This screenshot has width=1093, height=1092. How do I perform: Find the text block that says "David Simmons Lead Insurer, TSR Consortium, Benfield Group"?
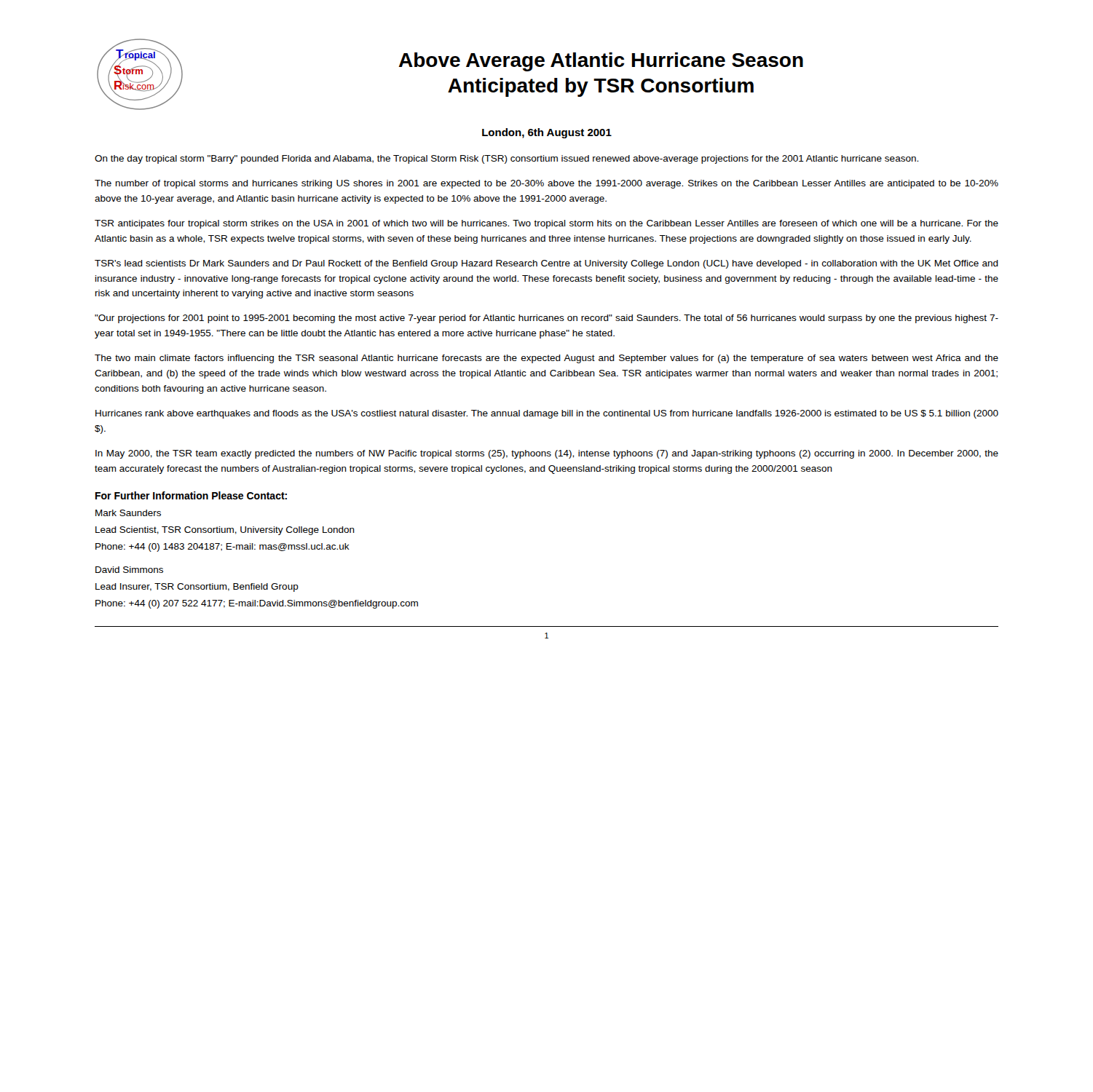[x=129, y=570]
